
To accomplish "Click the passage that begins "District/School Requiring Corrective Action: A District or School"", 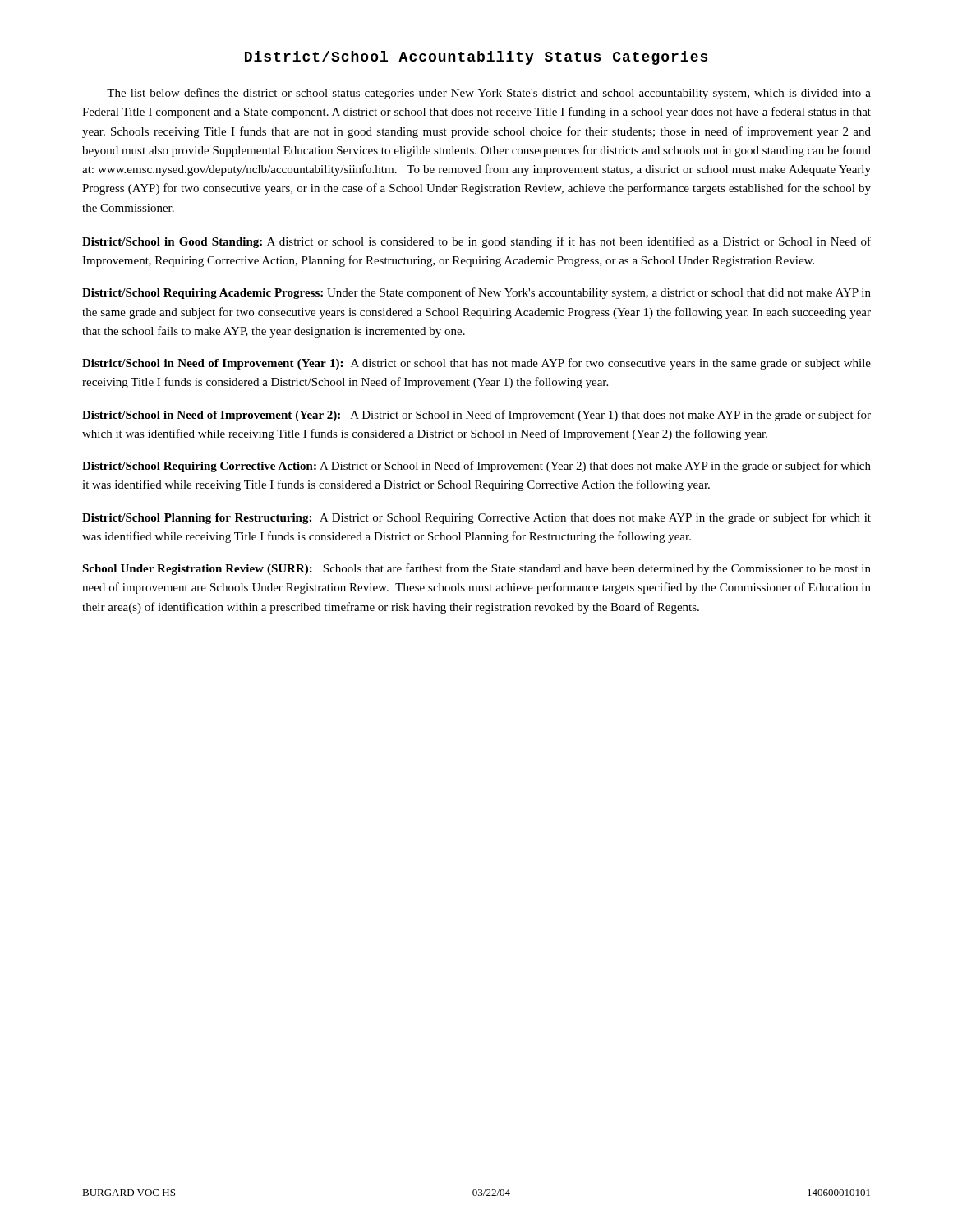I will (x=476, y=475).
